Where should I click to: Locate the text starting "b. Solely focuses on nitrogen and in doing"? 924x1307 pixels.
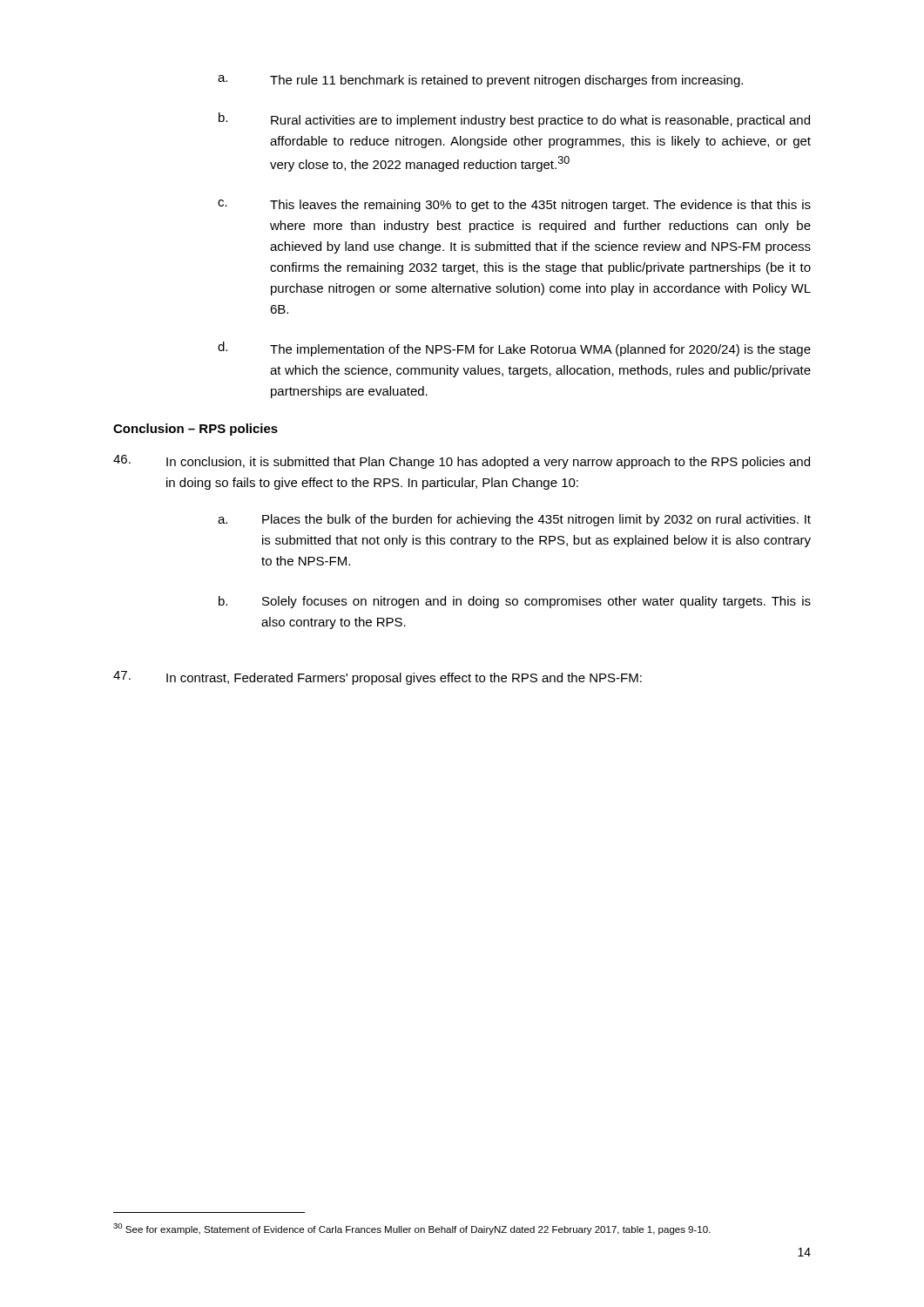tap(514, 612)
